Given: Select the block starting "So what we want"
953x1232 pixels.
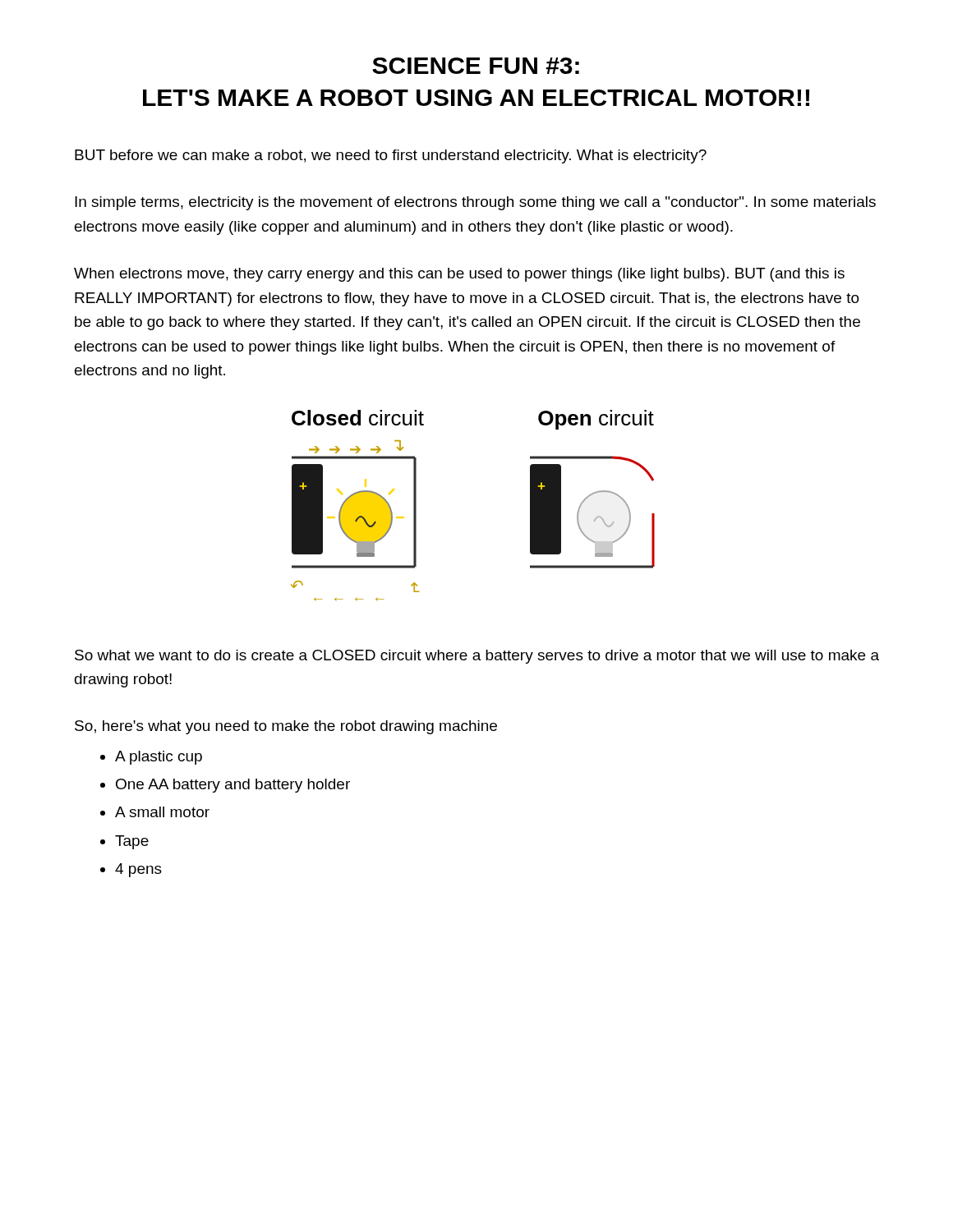Looking at the screenshot, I should pyautogui.click(x=476, y=667).
